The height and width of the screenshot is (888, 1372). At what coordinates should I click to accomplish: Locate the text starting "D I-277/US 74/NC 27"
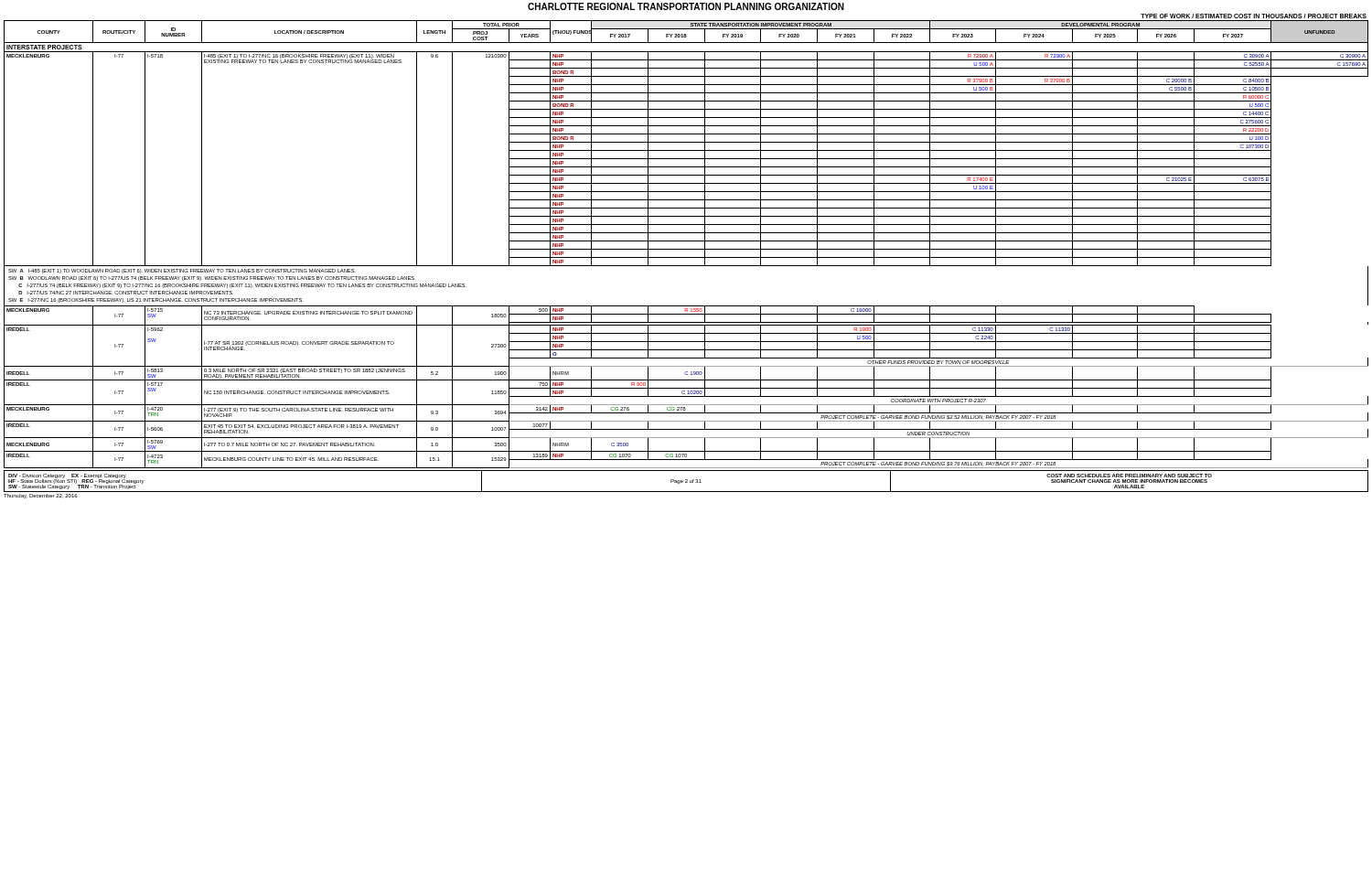tap(121, 293)
